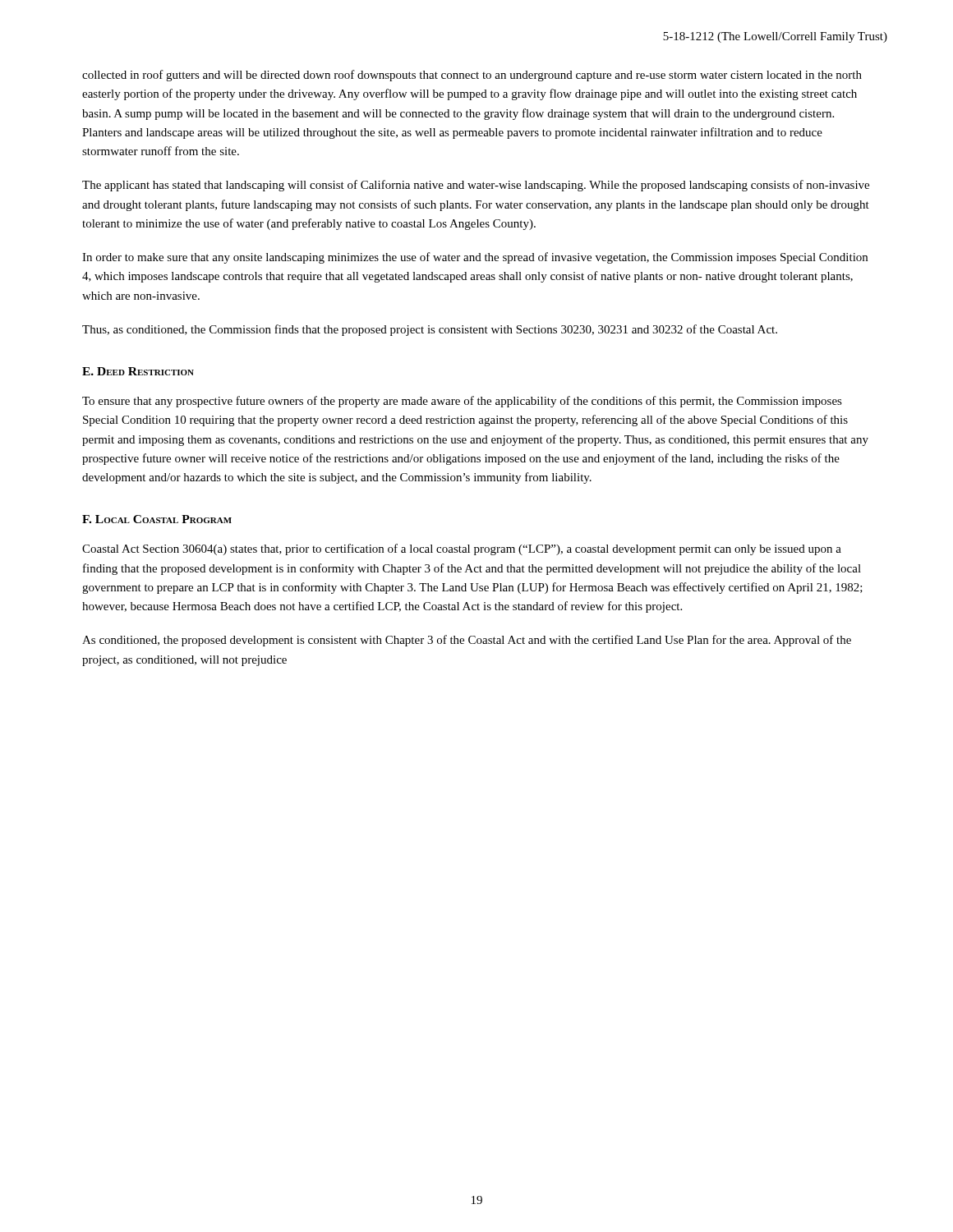This screenshot has width=953, height=1232.
Task: Find the passage starting "In order to make sure that any onsite"
Action: [x=475, y=276]
